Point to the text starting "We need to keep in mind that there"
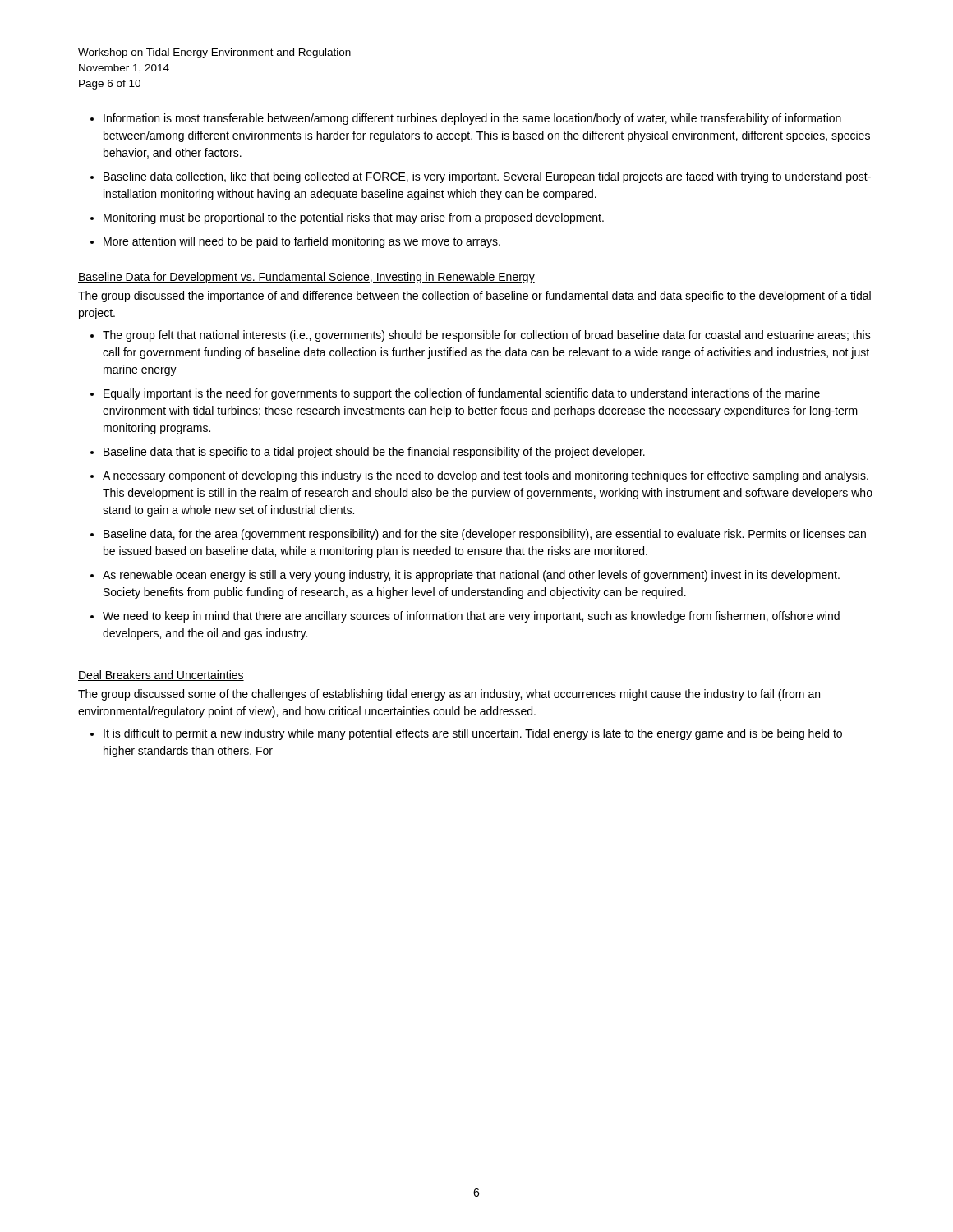The image size is (953, 1232). [471, 624]
